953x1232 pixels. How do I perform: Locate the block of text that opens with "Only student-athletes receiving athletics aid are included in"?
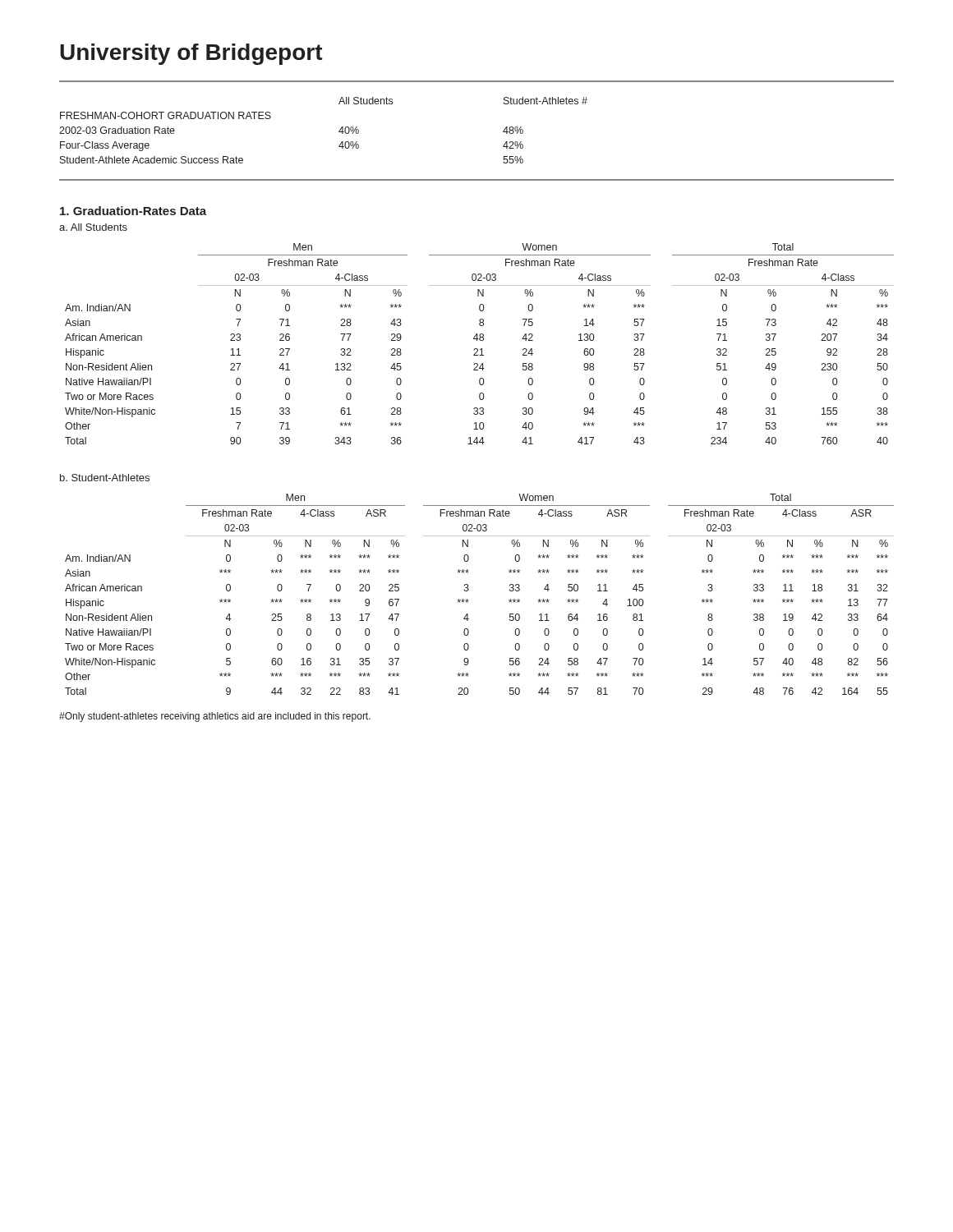[215, 716]
